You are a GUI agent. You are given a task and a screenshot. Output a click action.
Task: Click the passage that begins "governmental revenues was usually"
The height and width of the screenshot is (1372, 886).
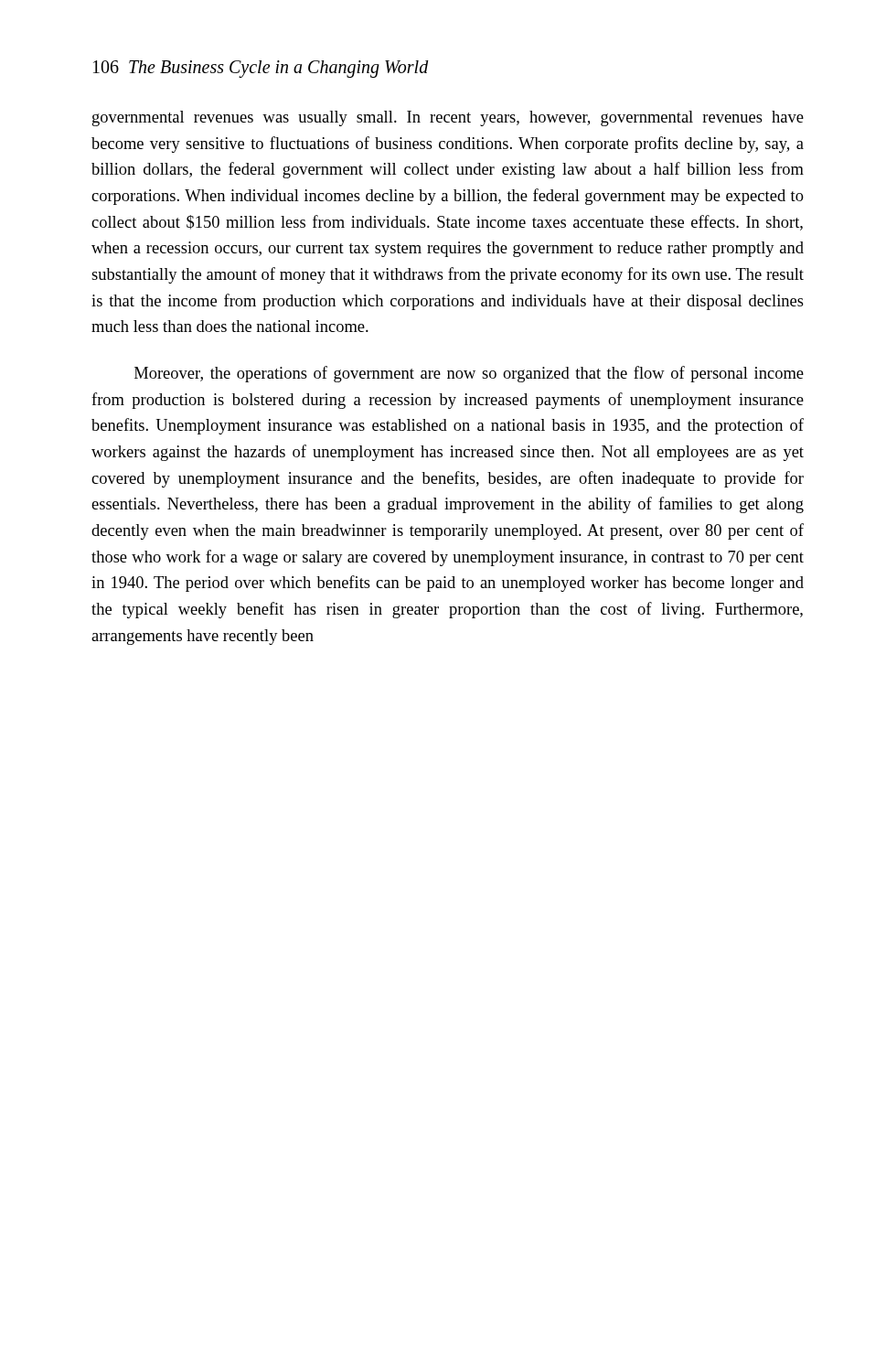(x=448, y=222)
